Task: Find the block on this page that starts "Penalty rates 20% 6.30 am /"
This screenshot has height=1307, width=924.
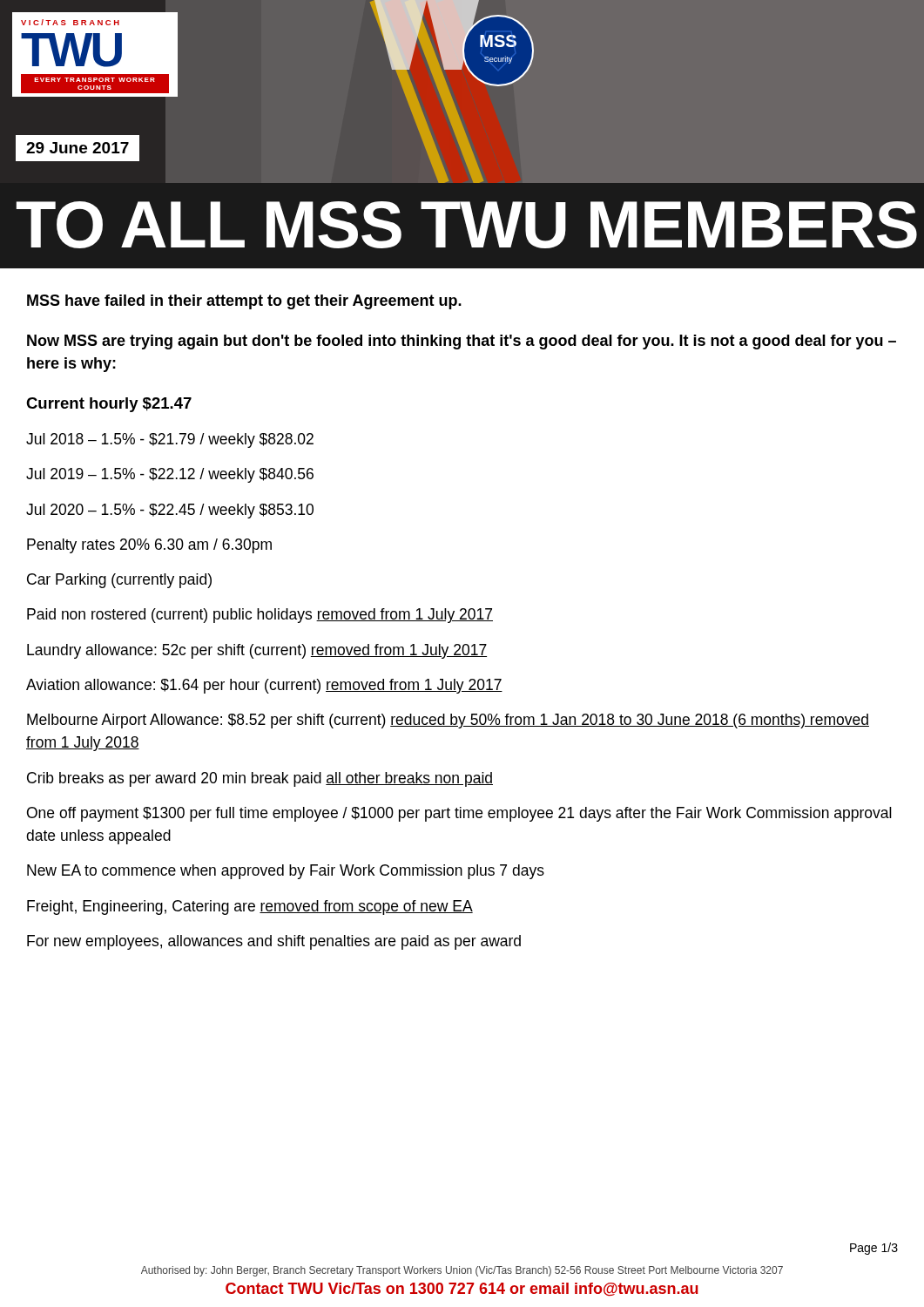Action: tap(149, 544)
